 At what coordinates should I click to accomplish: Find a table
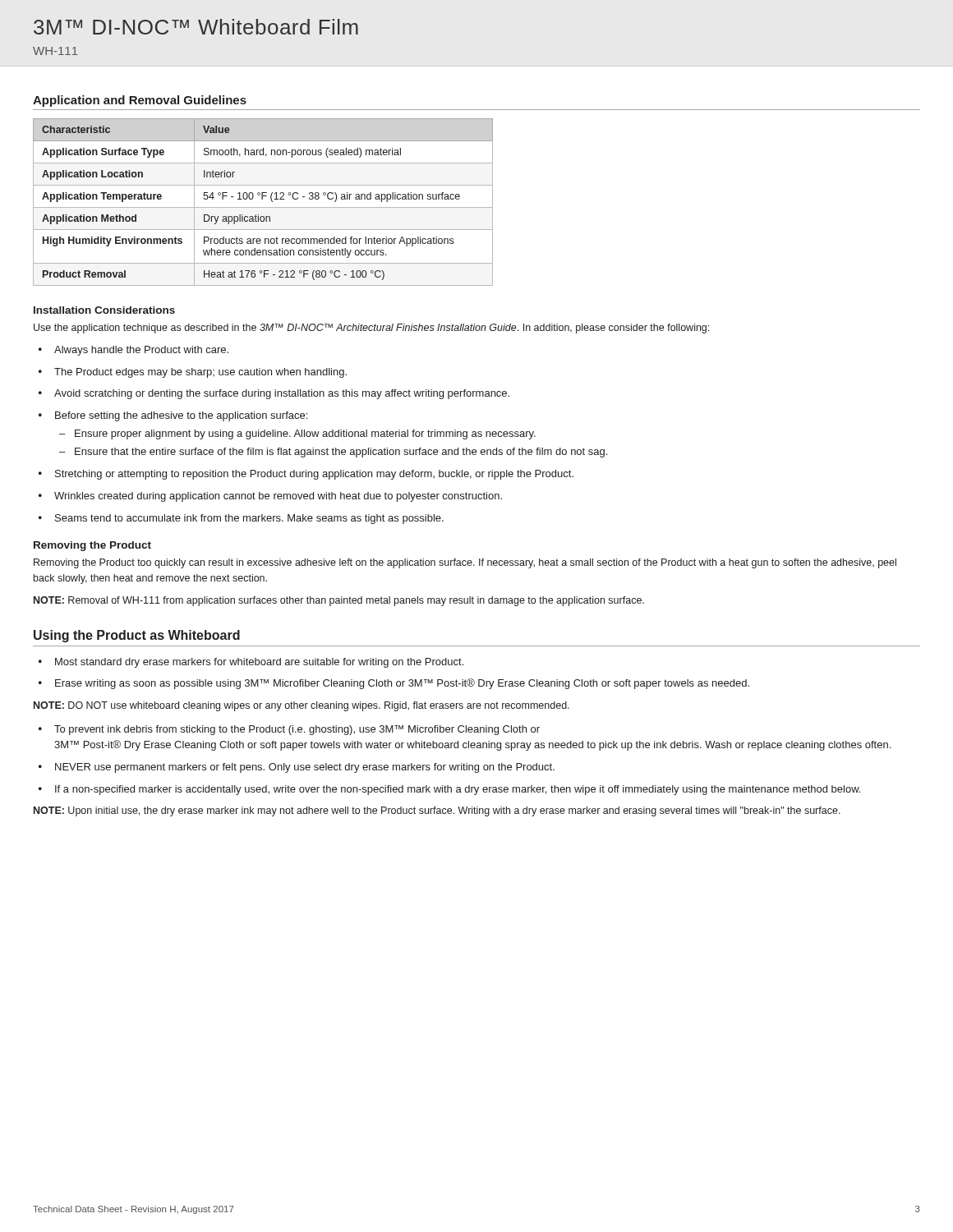tap(476, 202)
